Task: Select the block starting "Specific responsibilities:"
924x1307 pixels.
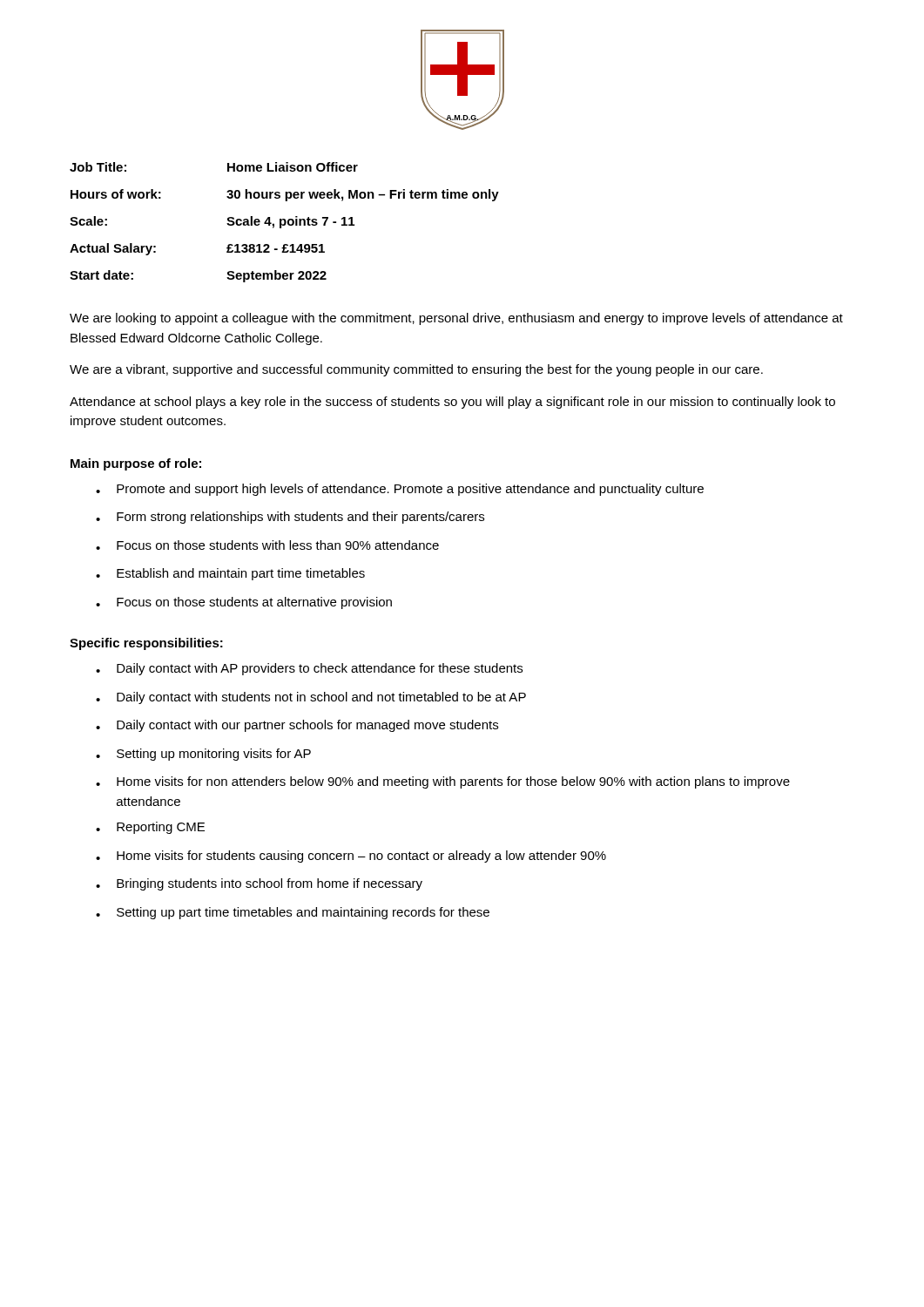Action: pos(147,643)
